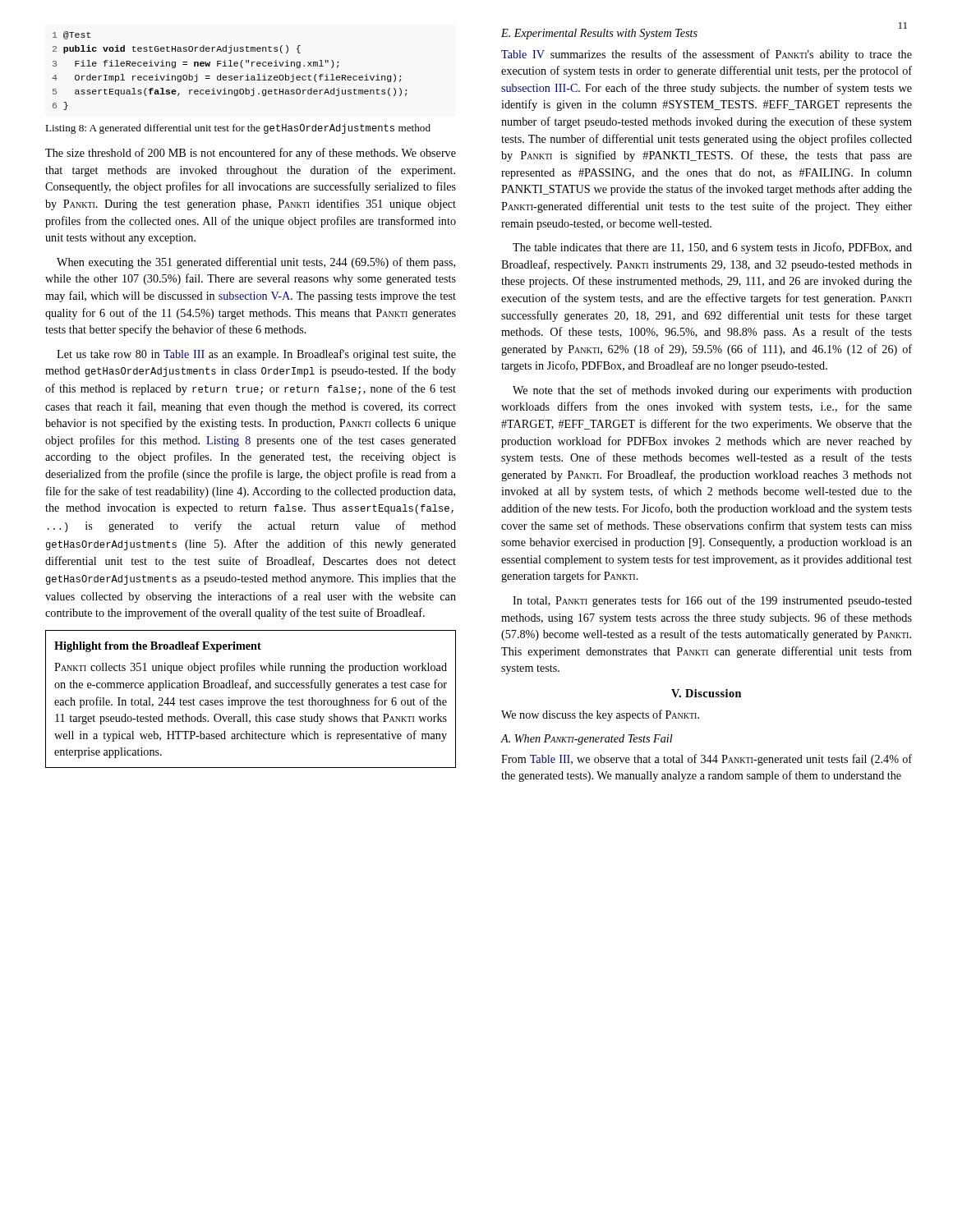Point to the block beginning "We now discuss the key aspects"
The width and height of the screenshot is (953, 1232).
tap(601, 714)
